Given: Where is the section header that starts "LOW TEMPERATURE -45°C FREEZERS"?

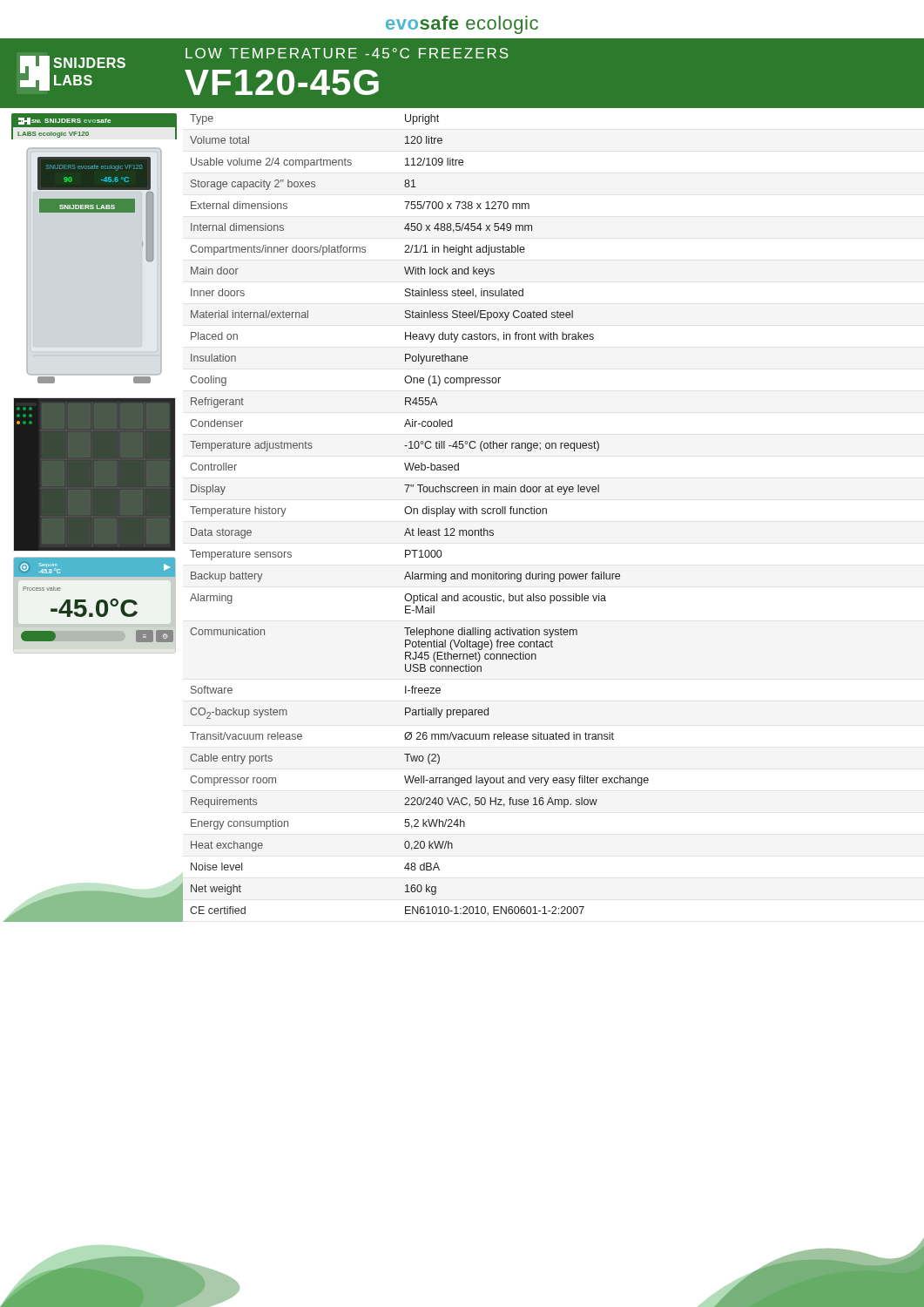Looking at the screenshot, I should coord(347,53).
